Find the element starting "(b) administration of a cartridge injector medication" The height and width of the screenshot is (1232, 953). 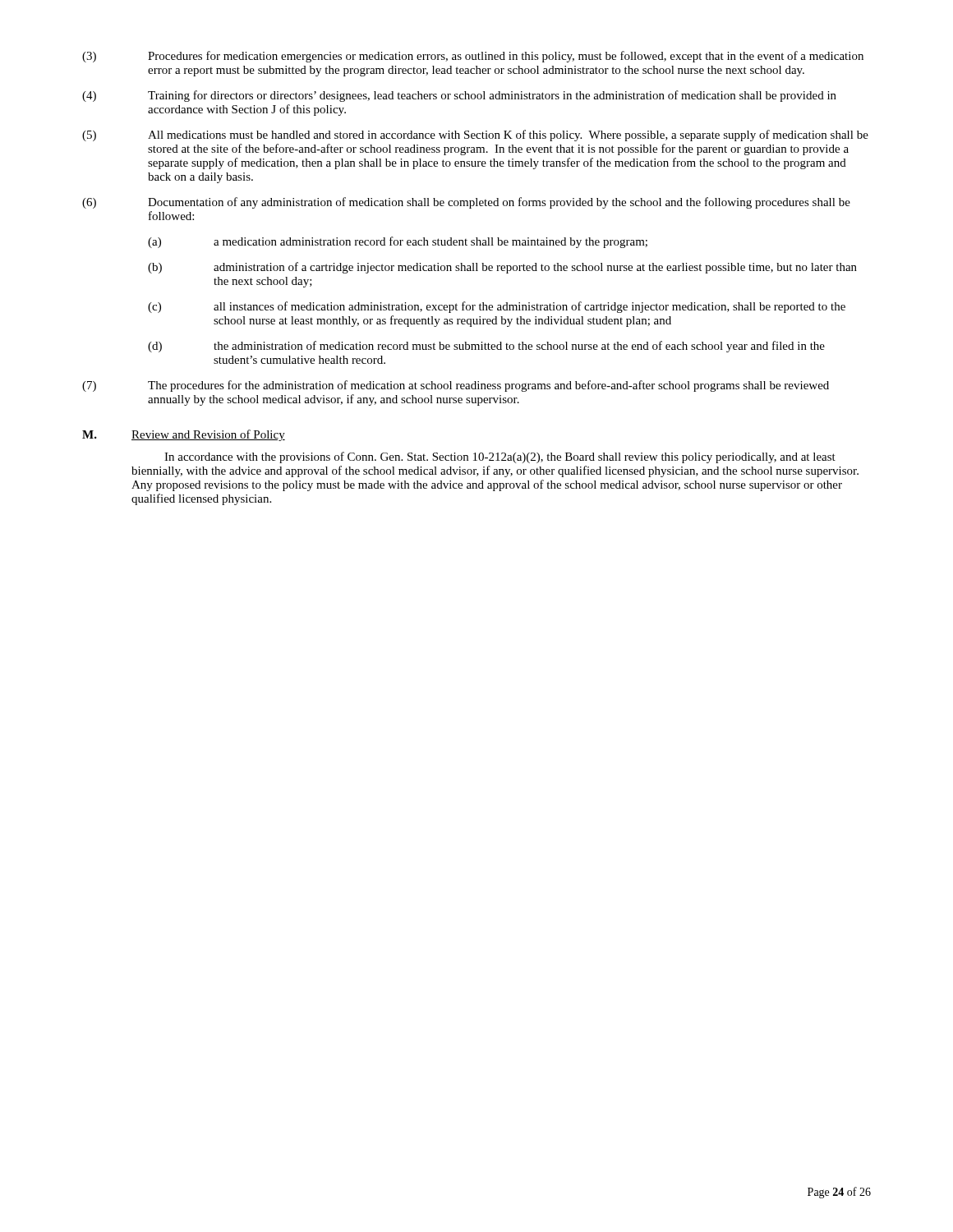click(509, 274)
